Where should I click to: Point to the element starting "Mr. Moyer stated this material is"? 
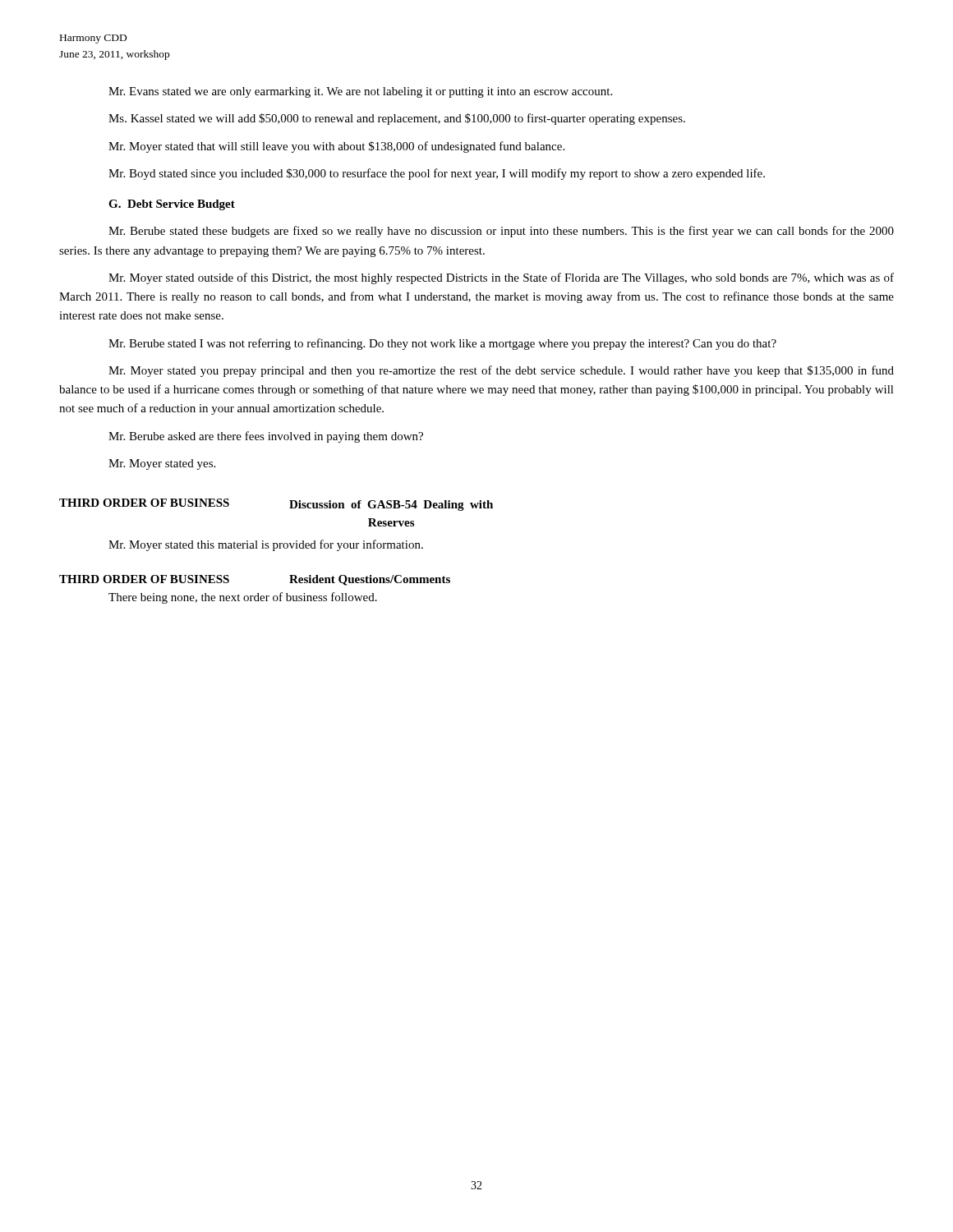pos(266,544)
